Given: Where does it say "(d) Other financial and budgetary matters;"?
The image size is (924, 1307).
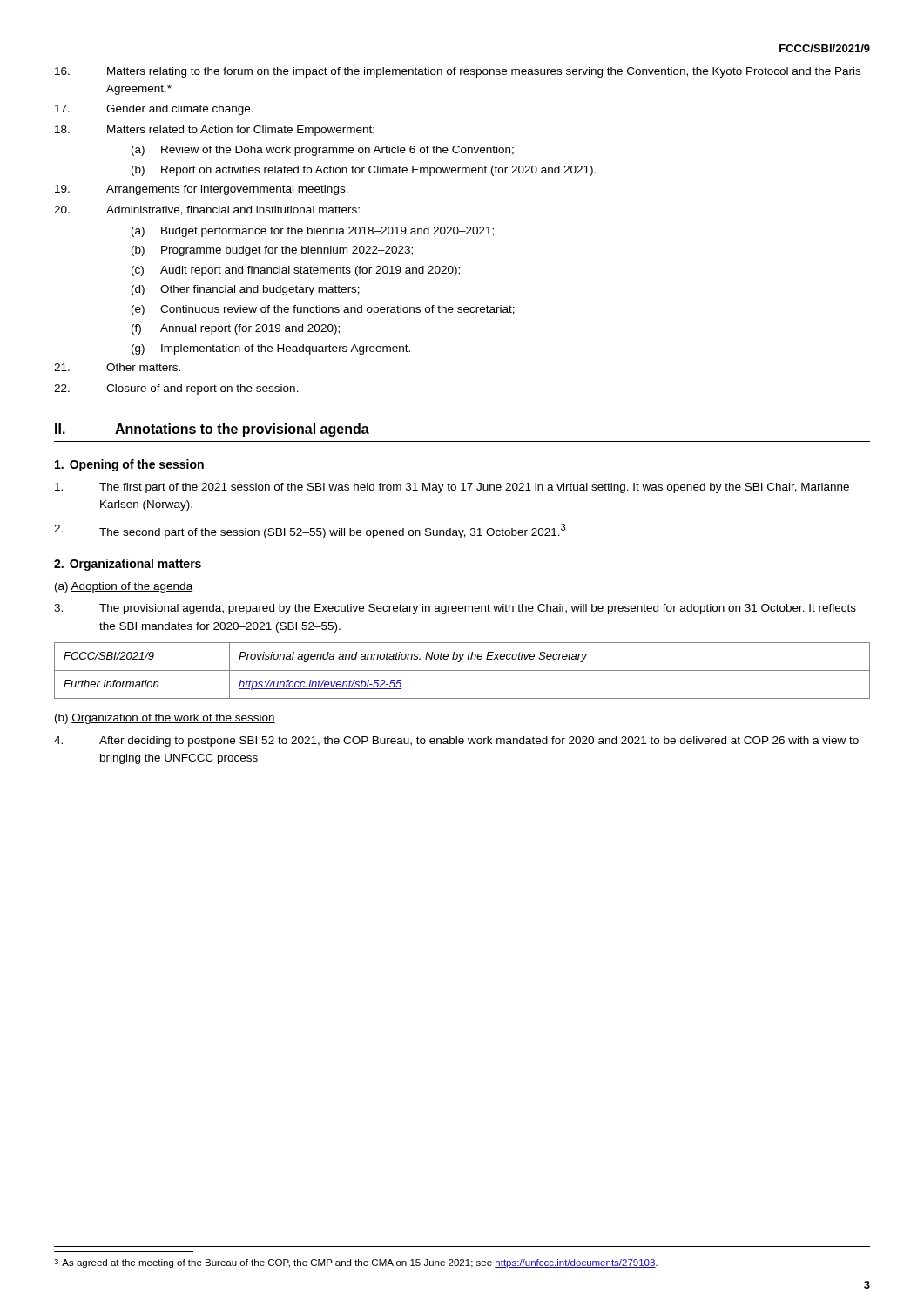Looking at the screenshot, I should [246, 290].
